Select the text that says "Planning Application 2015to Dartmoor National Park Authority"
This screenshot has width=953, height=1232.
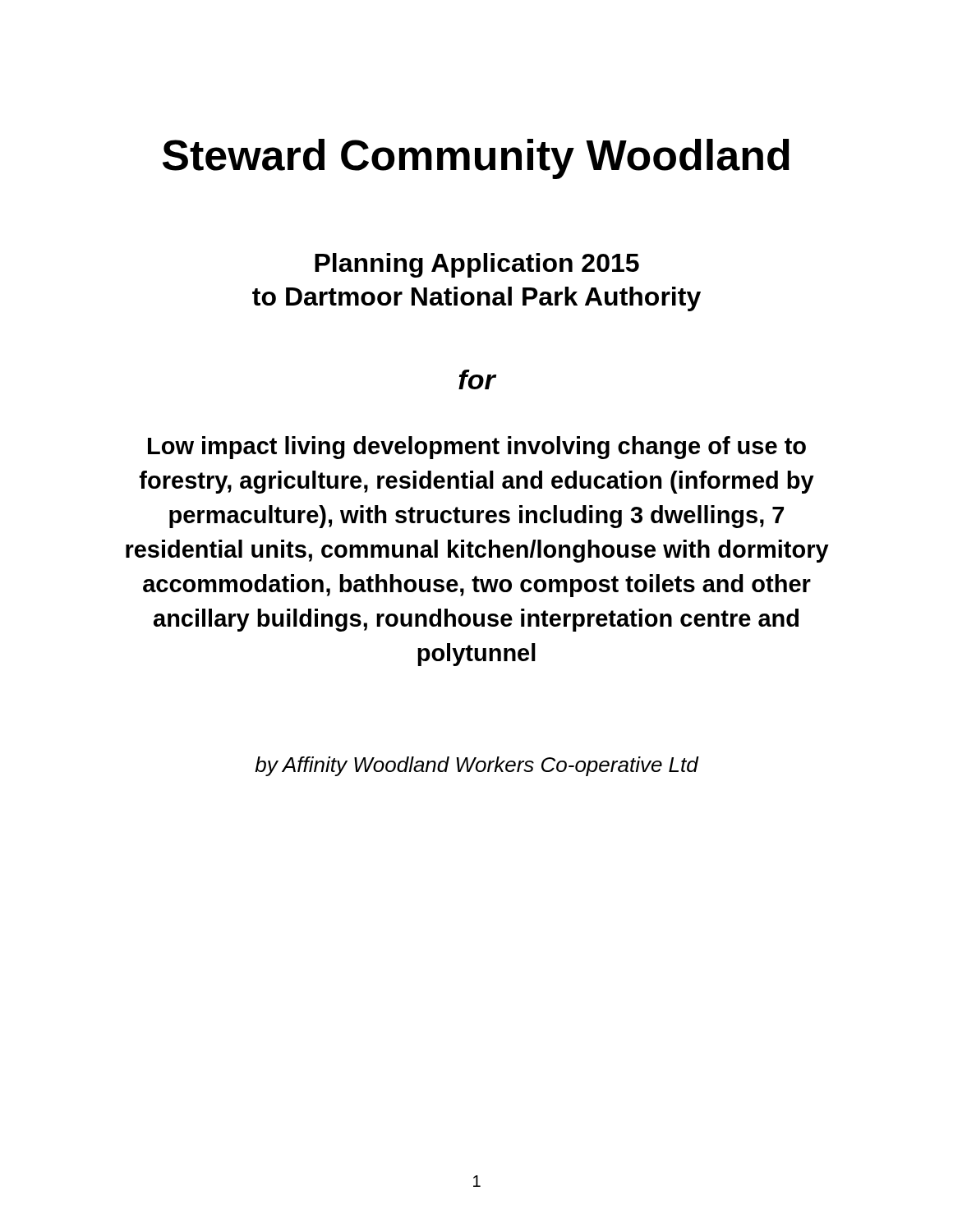476,280
